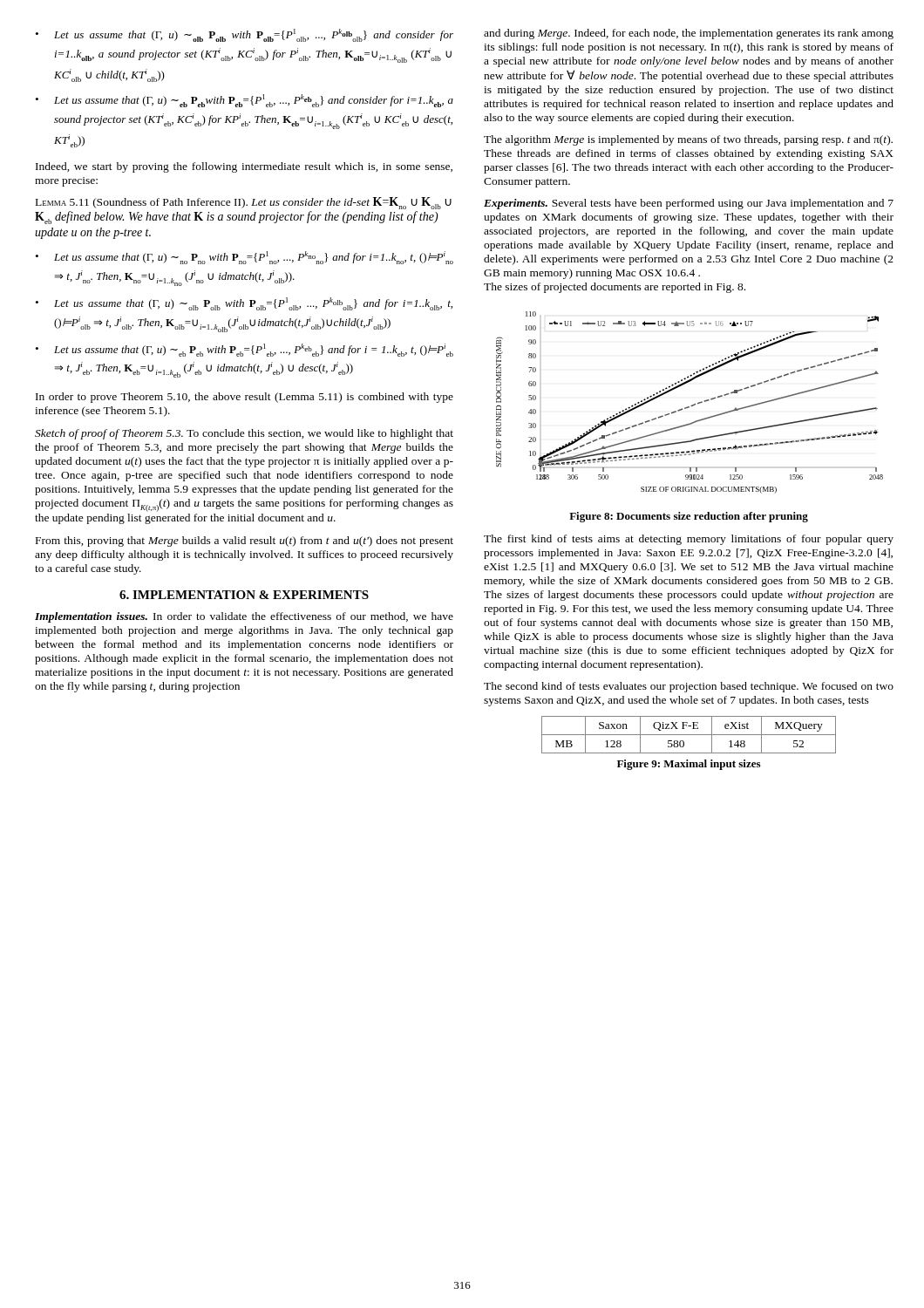
Task: Point to the text block starting "Figure 8: Documents size reduction after pruning"
Action: click(x=689, y=516)
